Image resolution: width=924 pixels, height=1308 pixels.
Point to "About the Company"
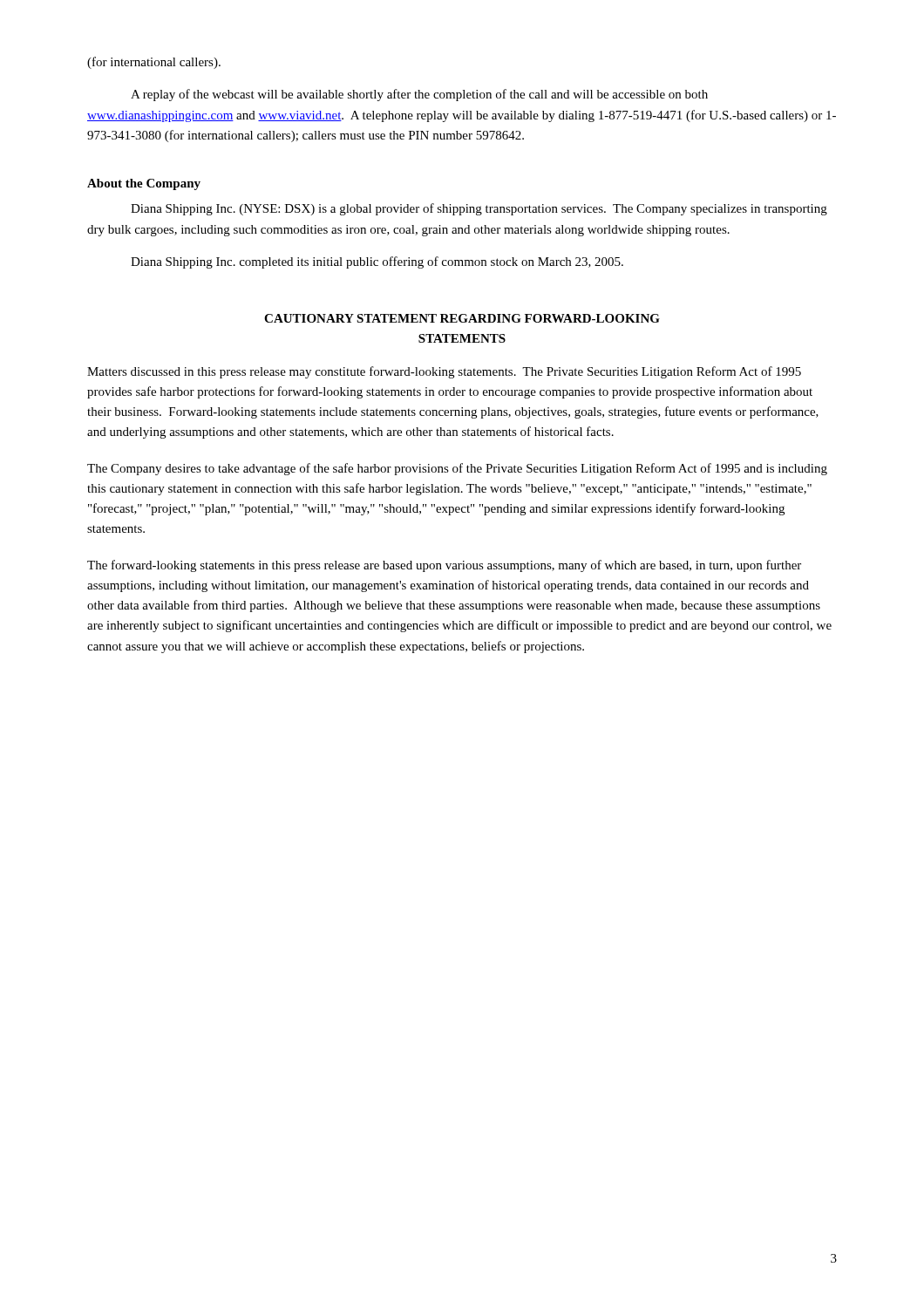coord(144,184)
